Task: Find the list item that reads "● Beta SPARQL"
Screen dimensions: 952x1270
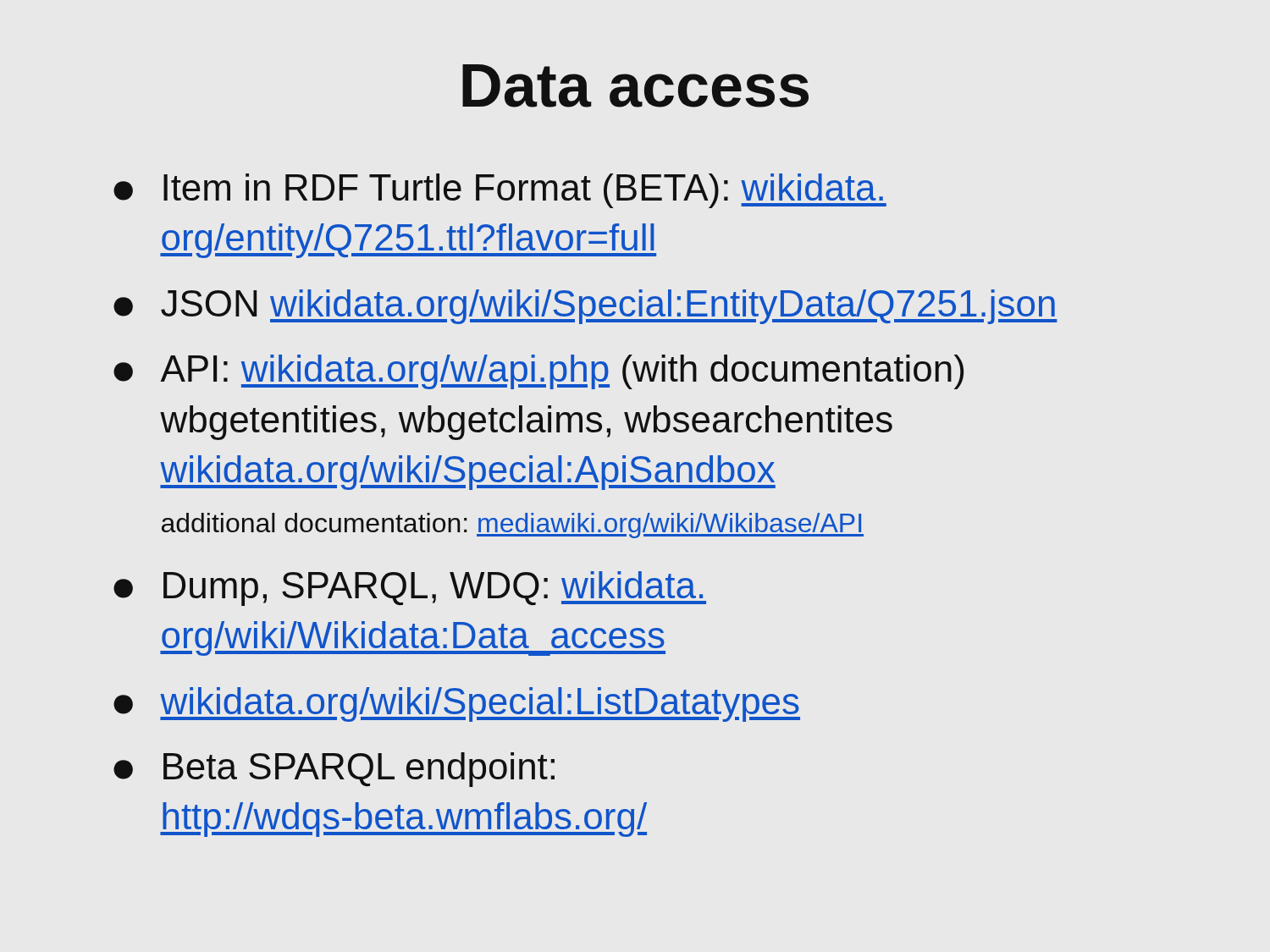Action: [x=379, y=791]
